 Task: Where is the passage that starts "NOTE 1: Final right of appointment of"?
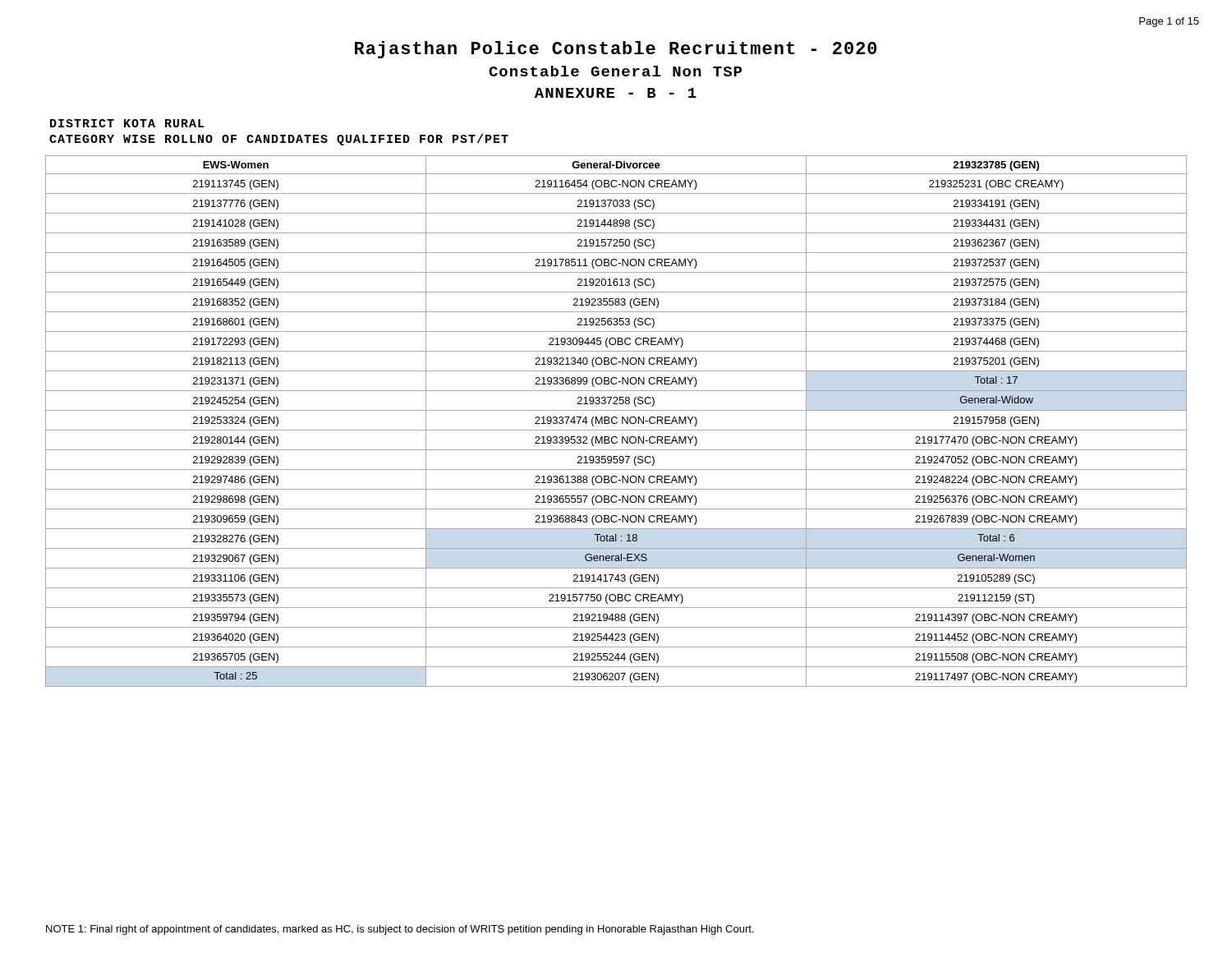coord(400,929)
